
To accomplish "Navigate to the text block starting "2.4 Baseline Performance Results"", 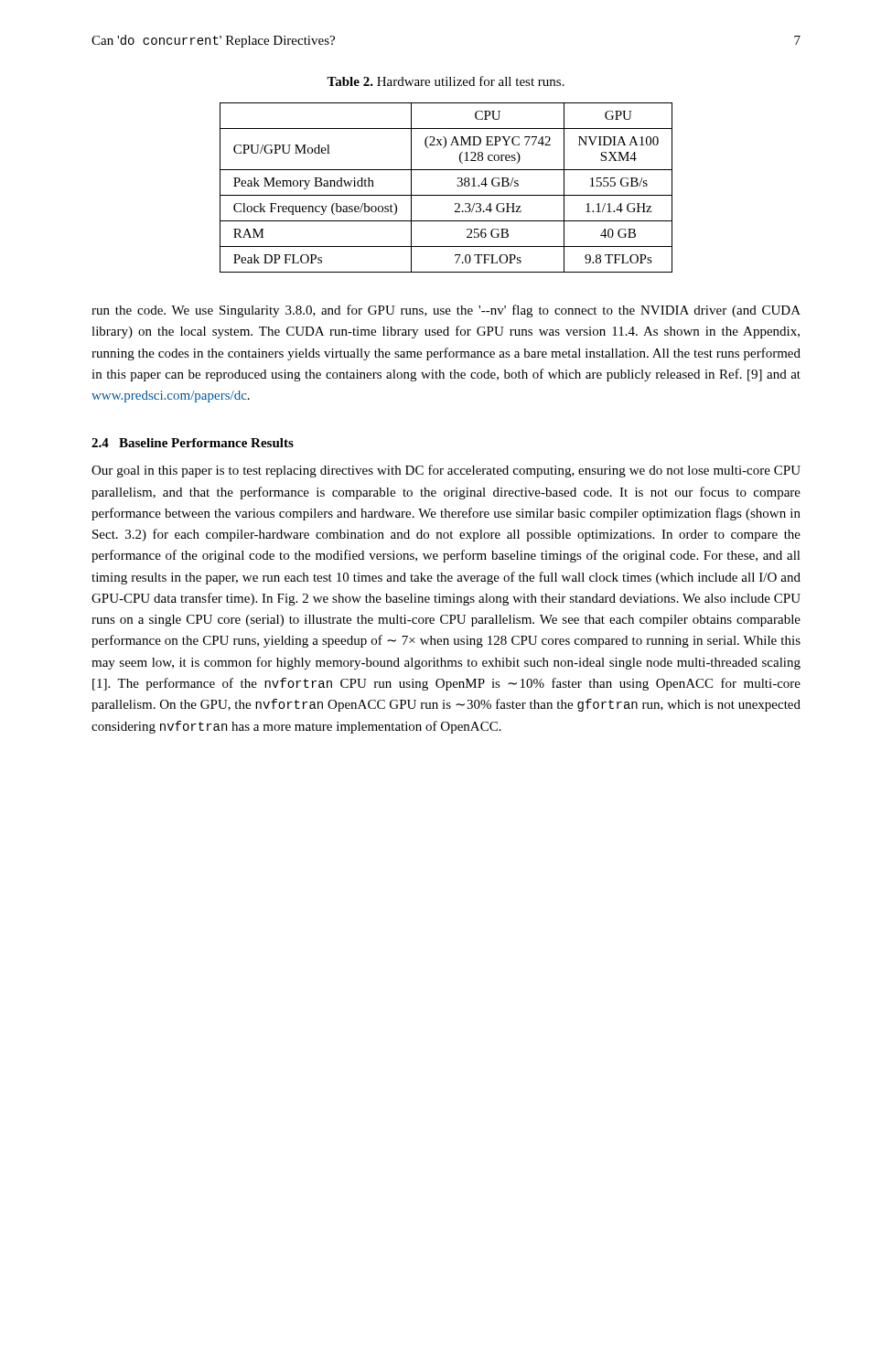I will coord(193,443).
